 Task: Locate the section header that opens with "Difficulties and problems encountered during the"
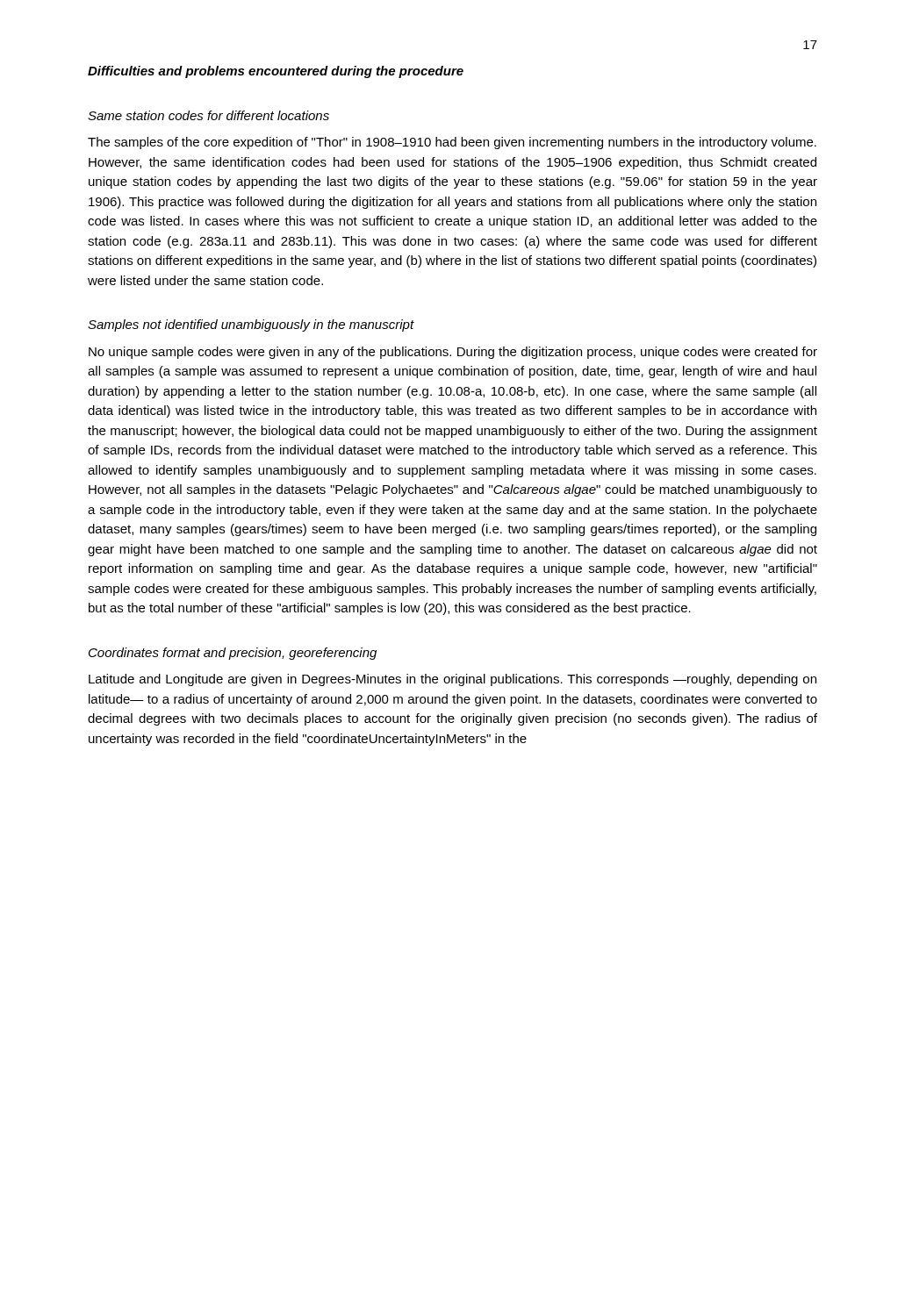(276, 71)
